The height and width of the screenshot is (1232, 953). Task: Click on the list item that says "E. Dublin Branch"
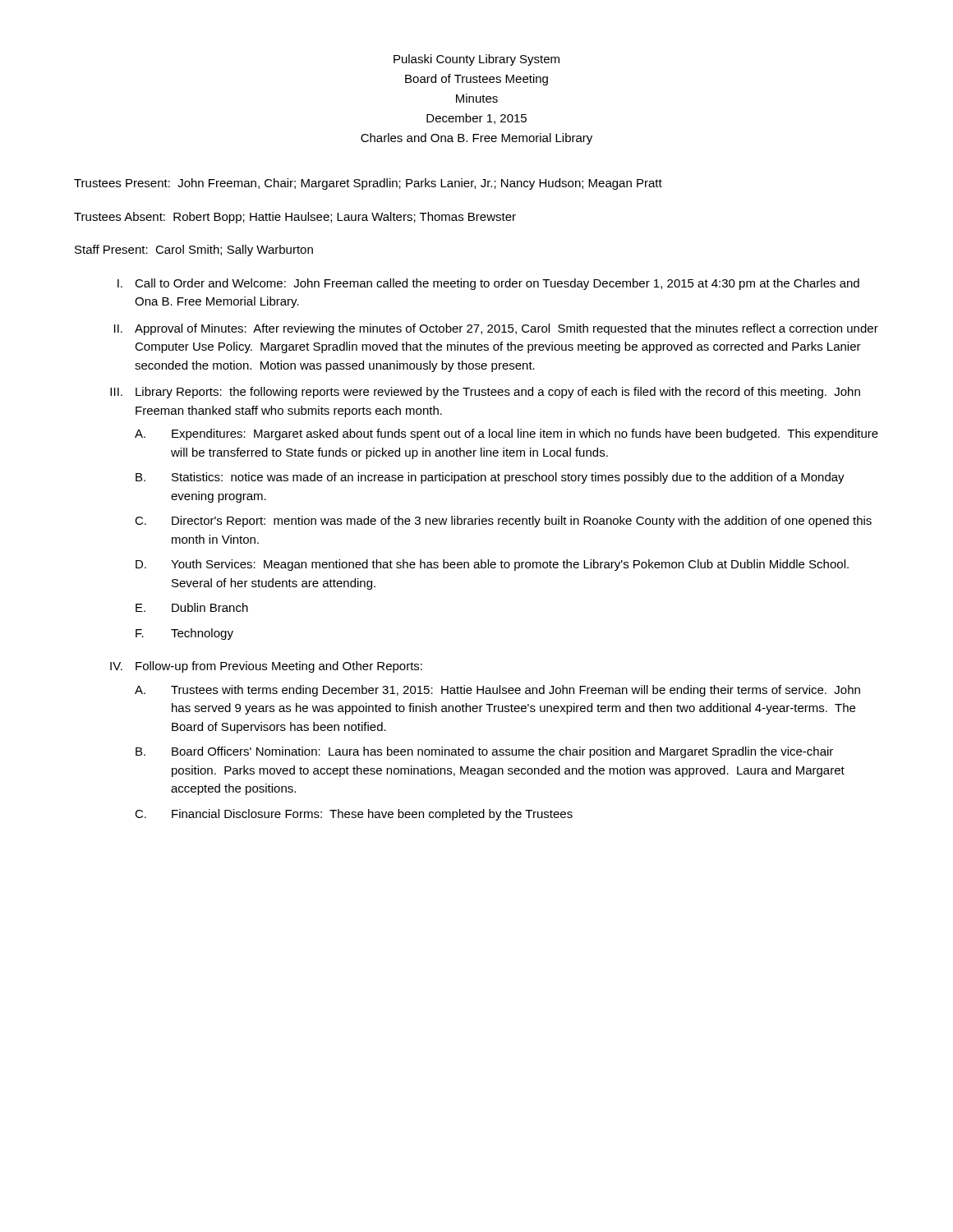[192, 607]
